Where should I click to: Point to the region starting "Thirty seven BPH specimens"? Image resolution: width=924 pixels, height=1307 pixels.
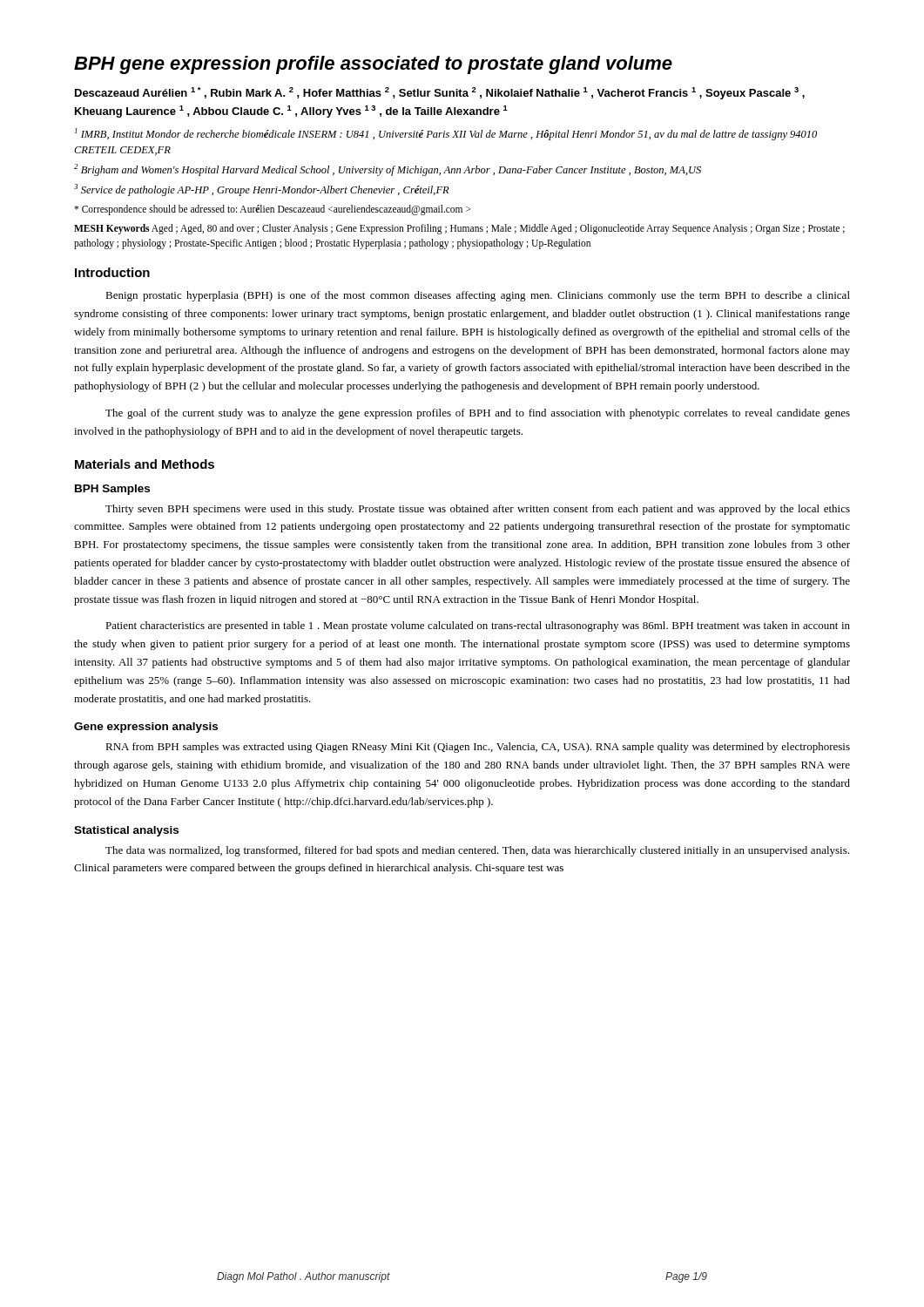pyautogui.click(x=462, y=553)
